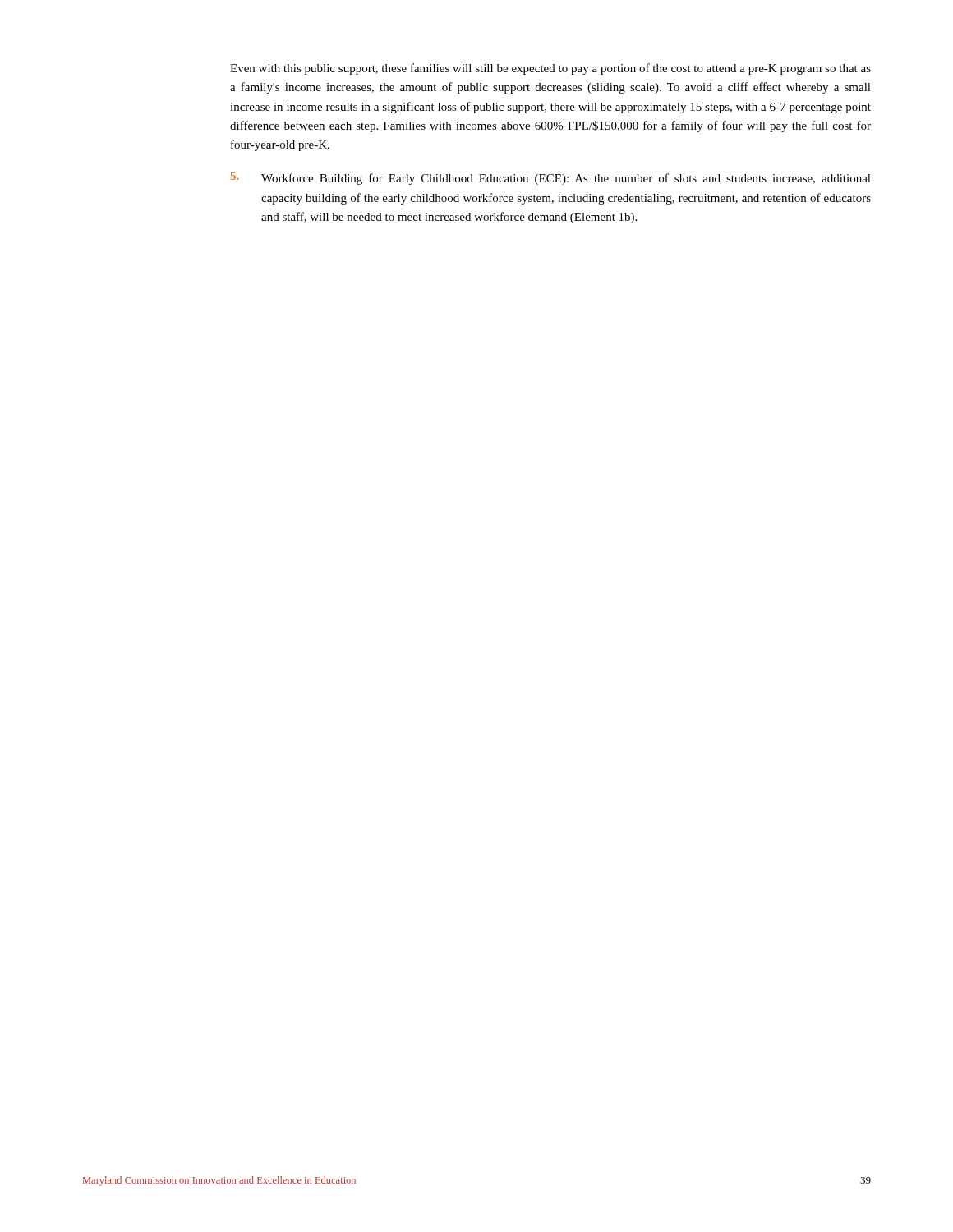Screen dimensions: 1232x953
Task: Locate the text starting "Even with this public support, these families will"
Action: coord(550,106)
